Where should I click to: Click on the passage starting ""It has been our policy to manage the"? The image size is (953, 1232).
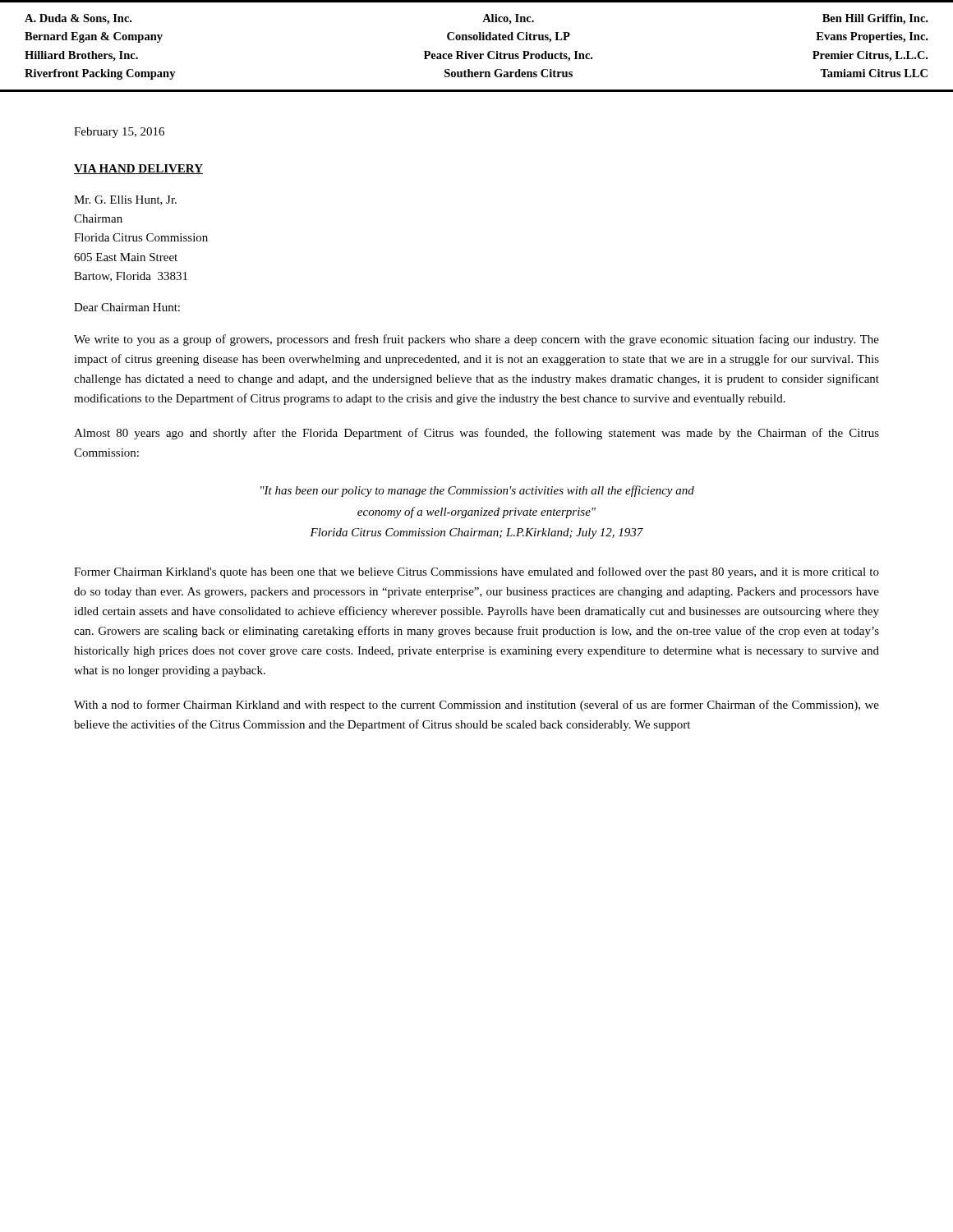coord(476,511)
